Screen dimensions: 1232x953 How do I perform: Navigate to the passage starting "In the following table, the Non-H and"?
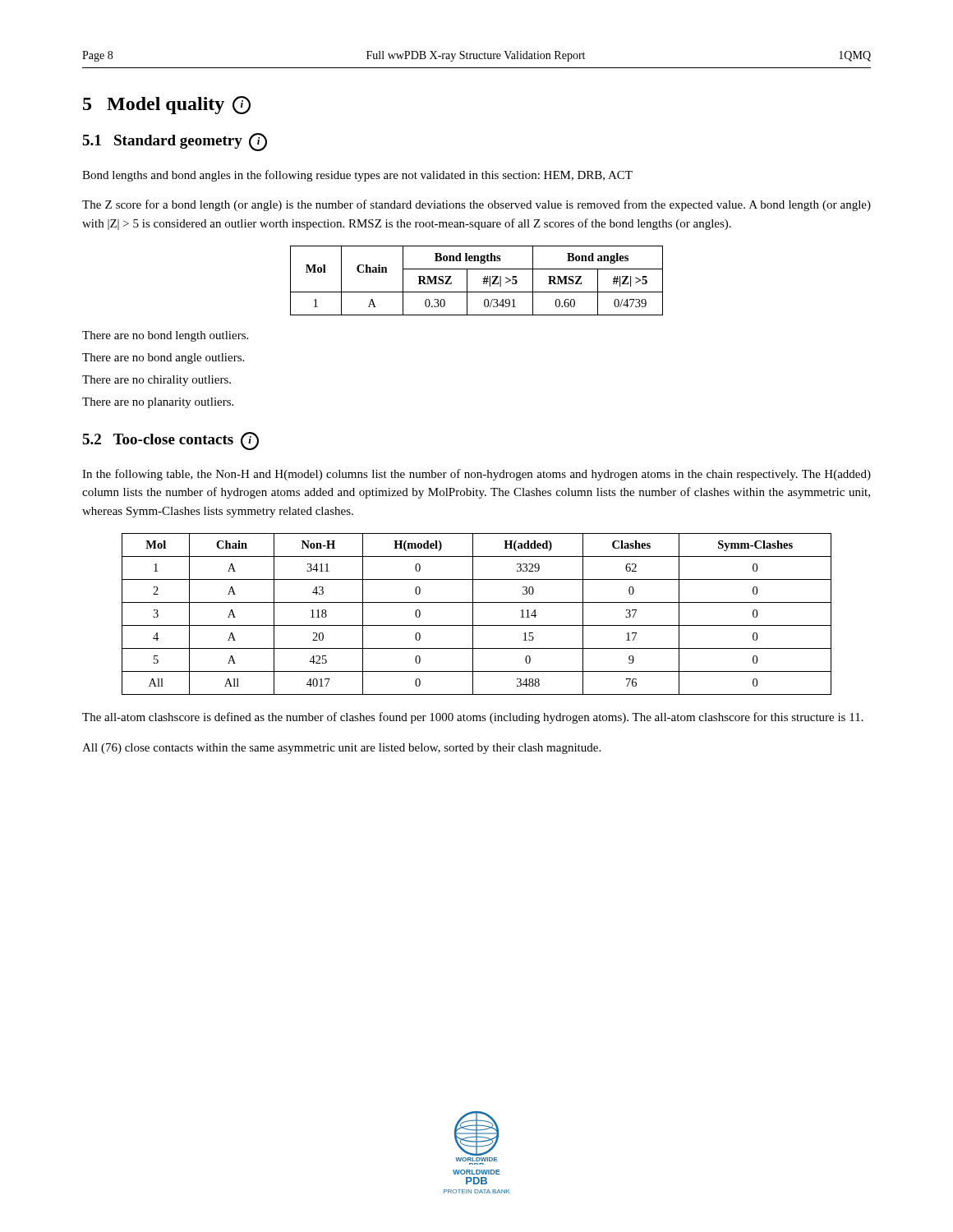[476, 492]
